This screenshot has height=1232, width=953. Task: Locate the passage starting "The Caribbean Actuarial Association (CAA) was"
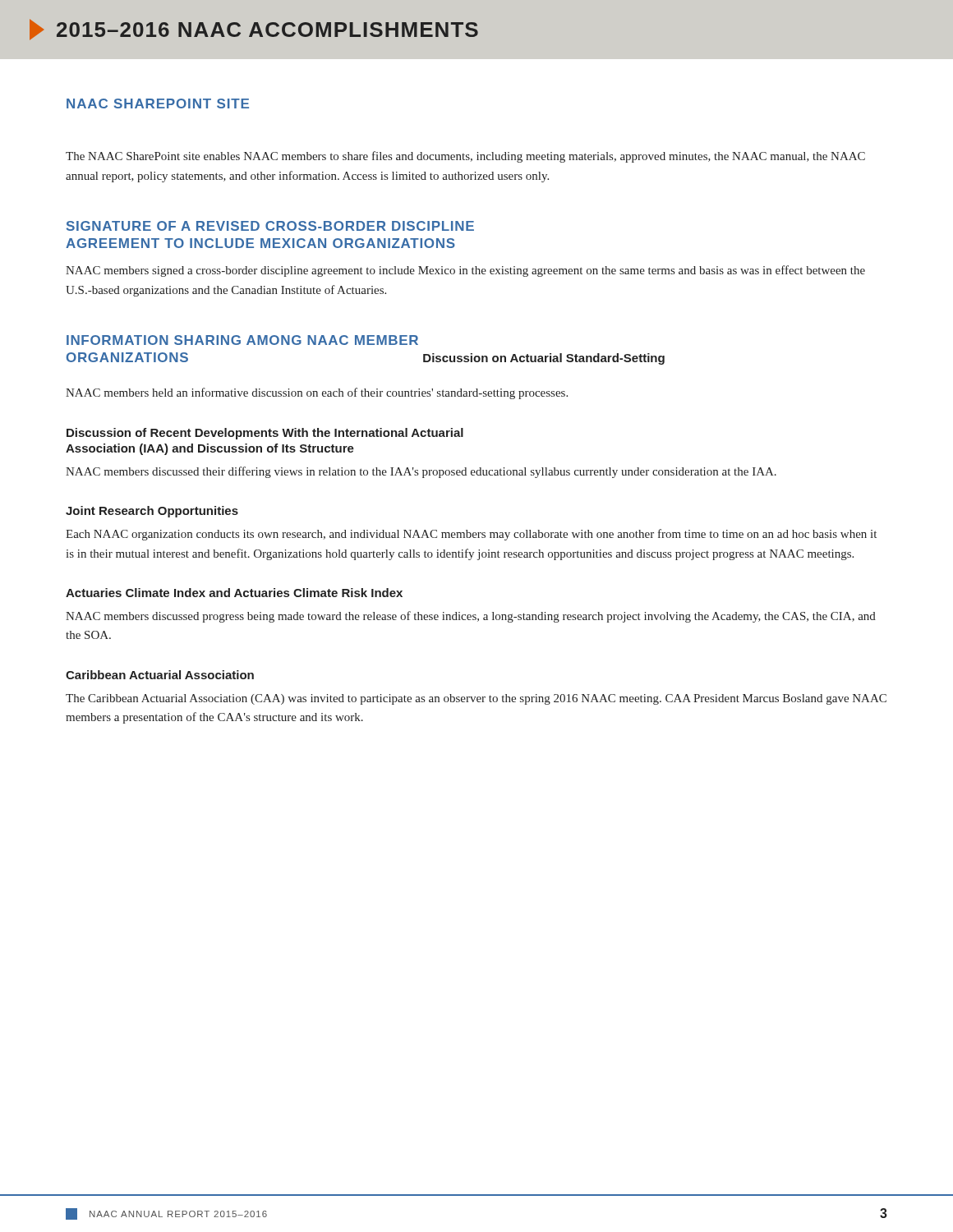(476, 708)
